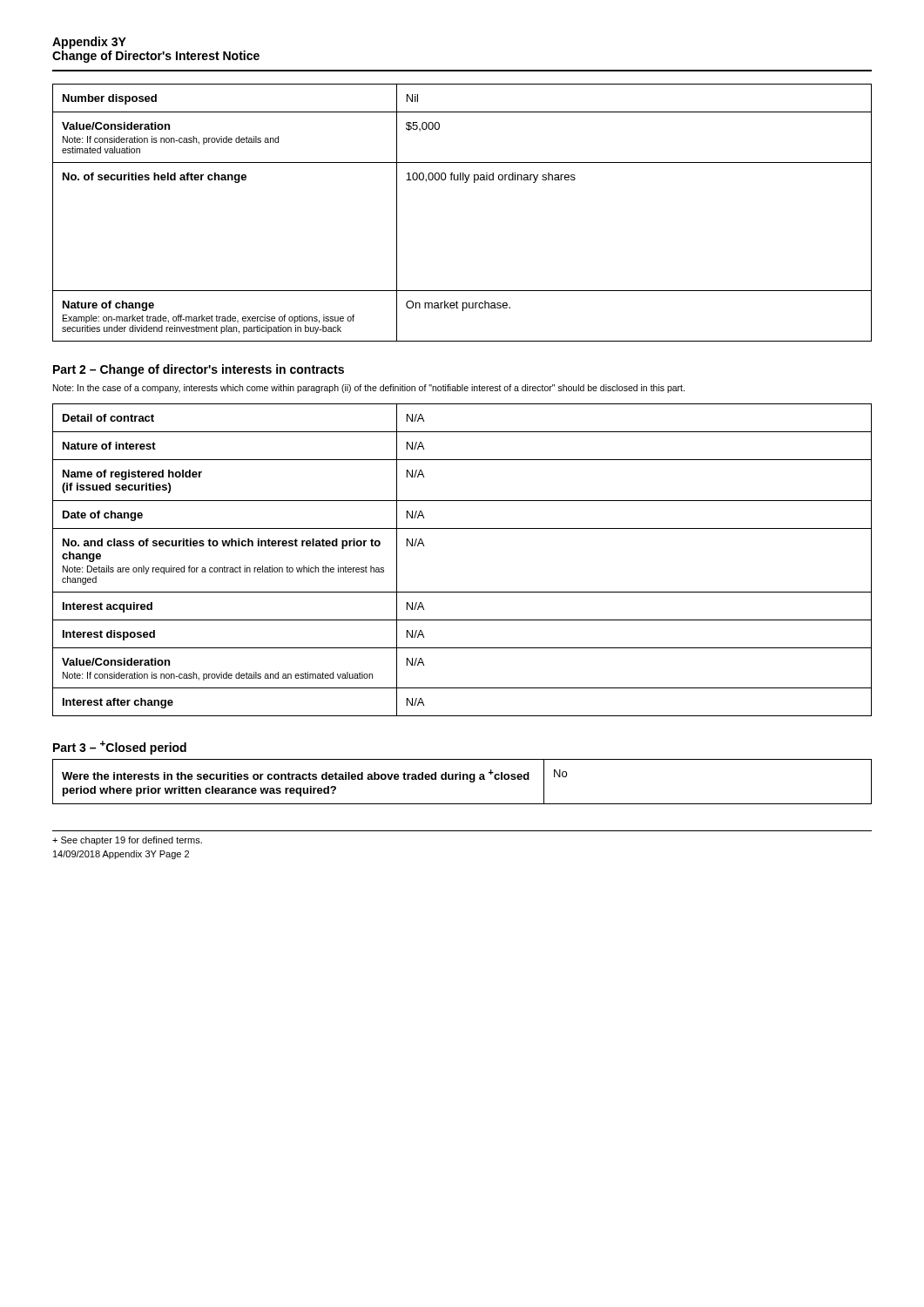The height and width of the screenshot is (1307, 924).
Task: Where does it say "+ See chapter 19 for defined terms."?
Action: [x=128, y=840]
